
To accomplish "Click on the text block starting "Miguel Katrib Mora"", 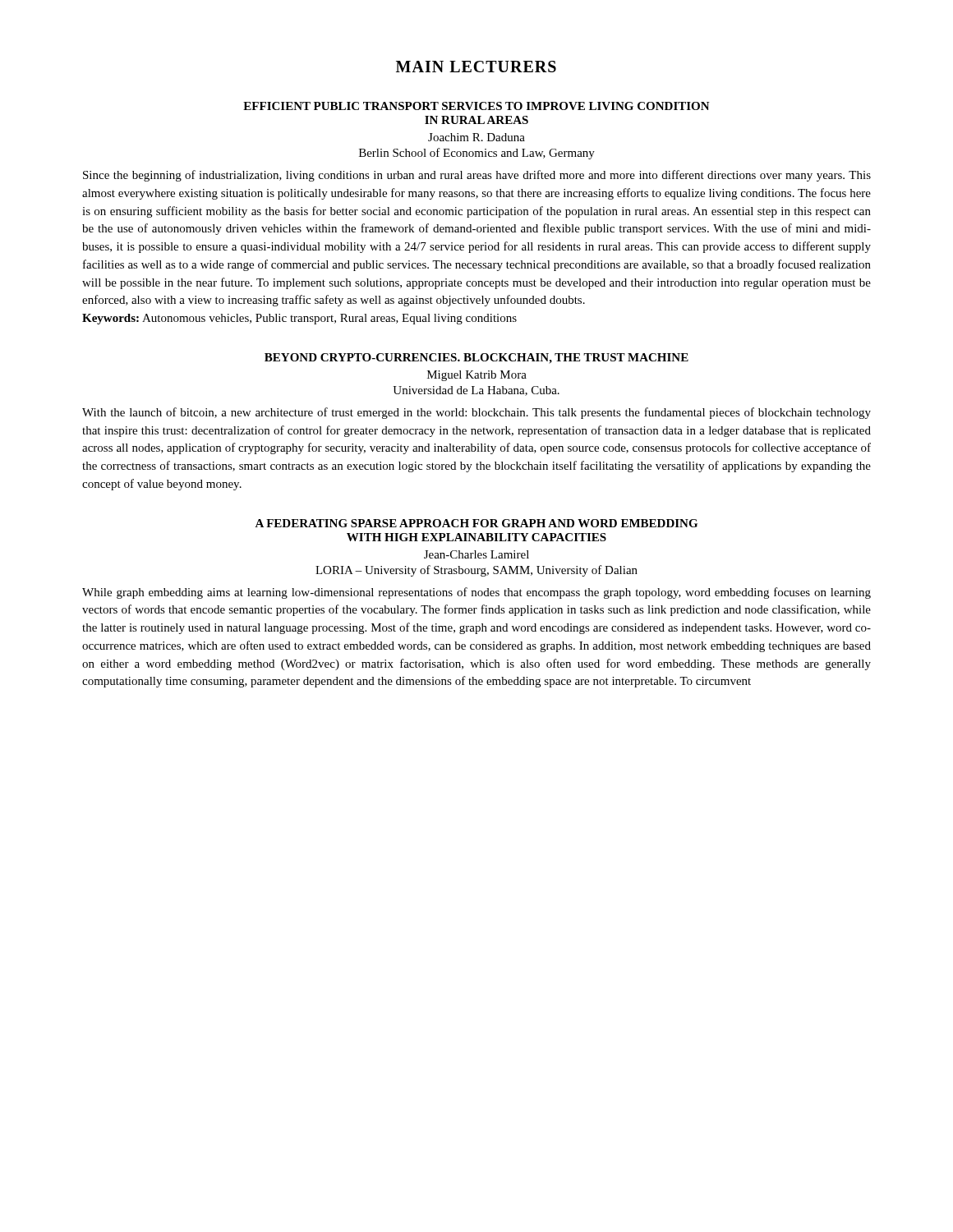I will (x=476, y=374).
